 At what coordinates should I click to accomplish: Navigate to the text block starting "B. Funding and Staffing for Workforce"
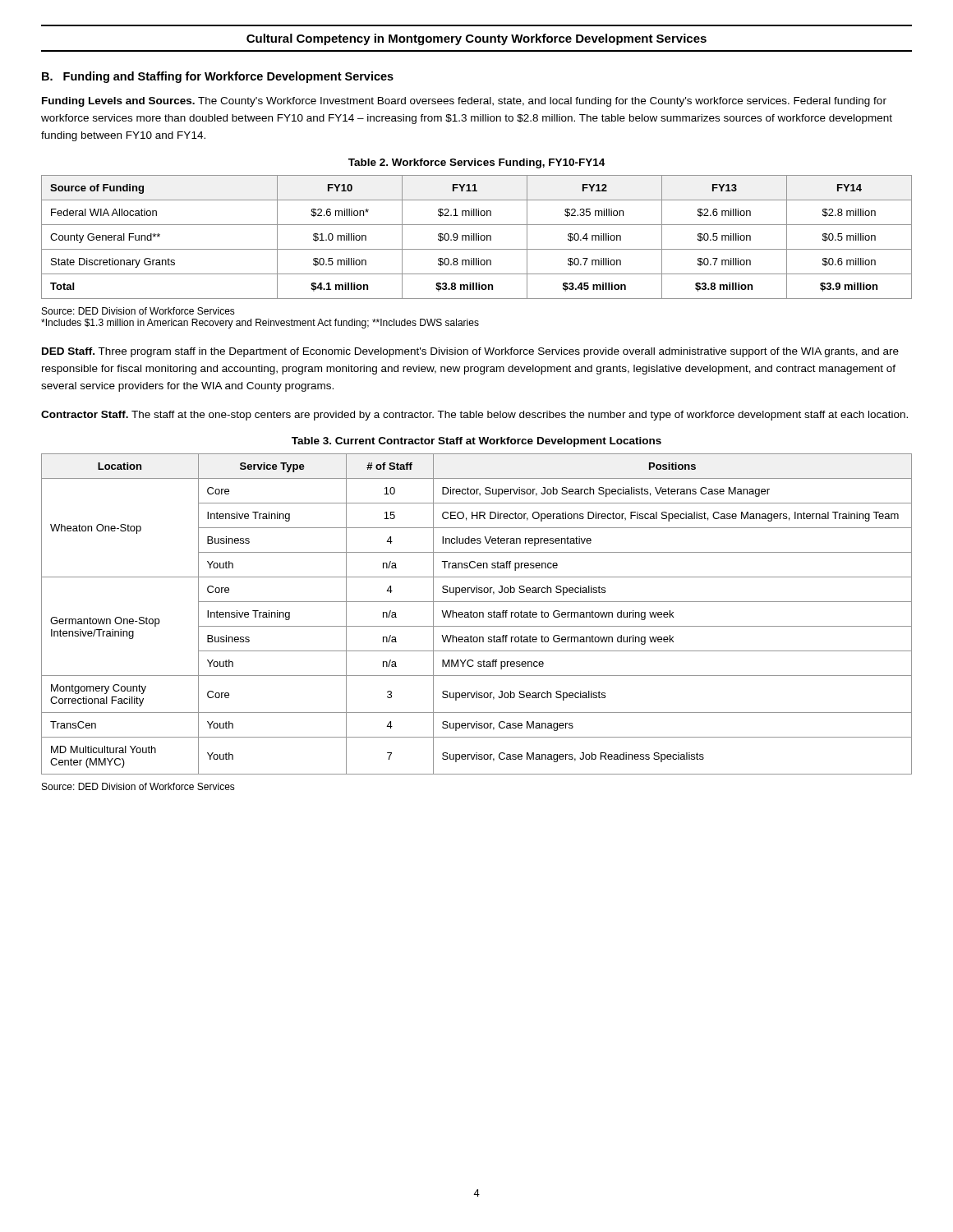tap(217, 76)
